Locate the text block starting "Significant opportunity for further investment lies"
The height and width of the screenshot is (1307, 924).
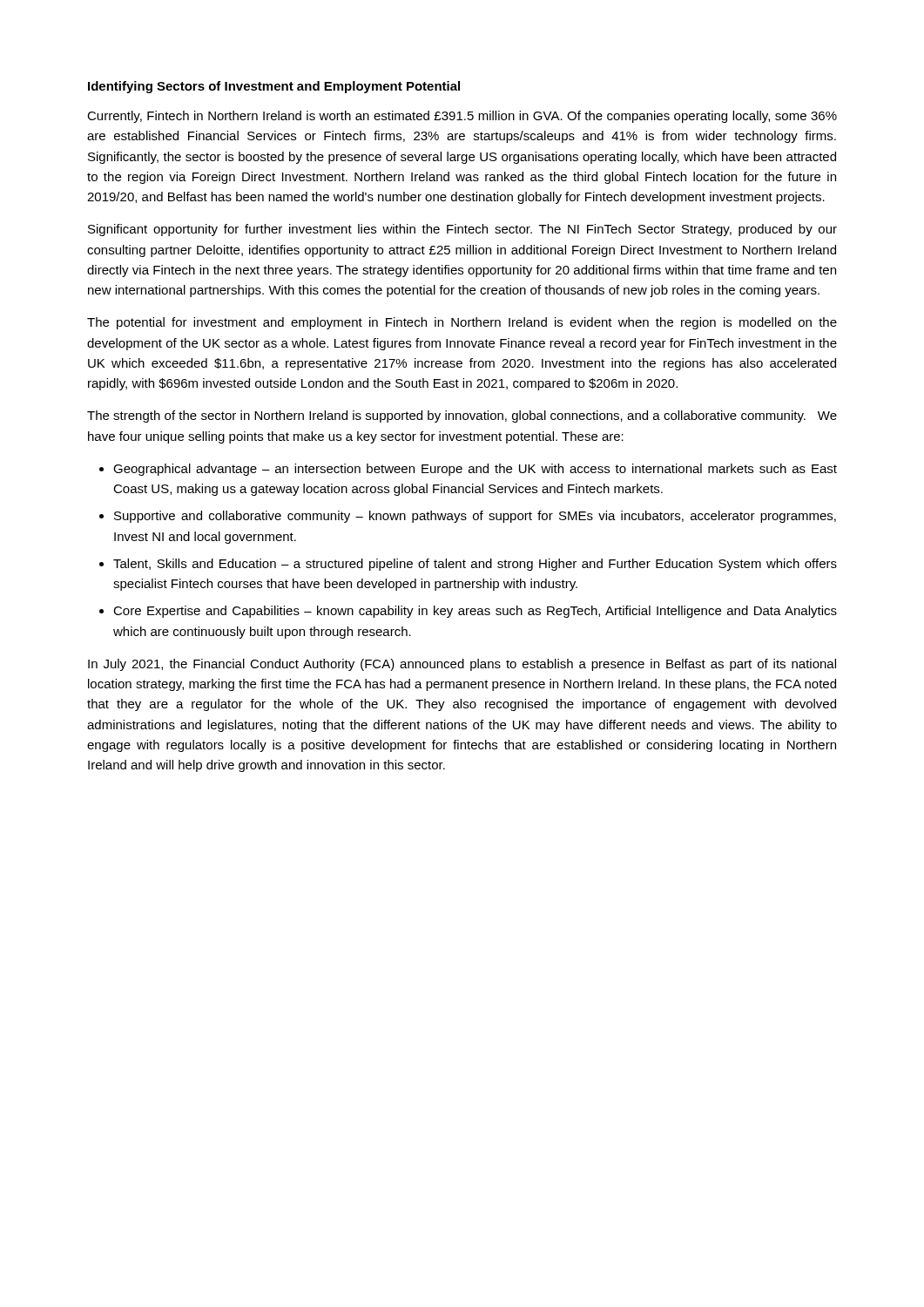click(462, 259)
